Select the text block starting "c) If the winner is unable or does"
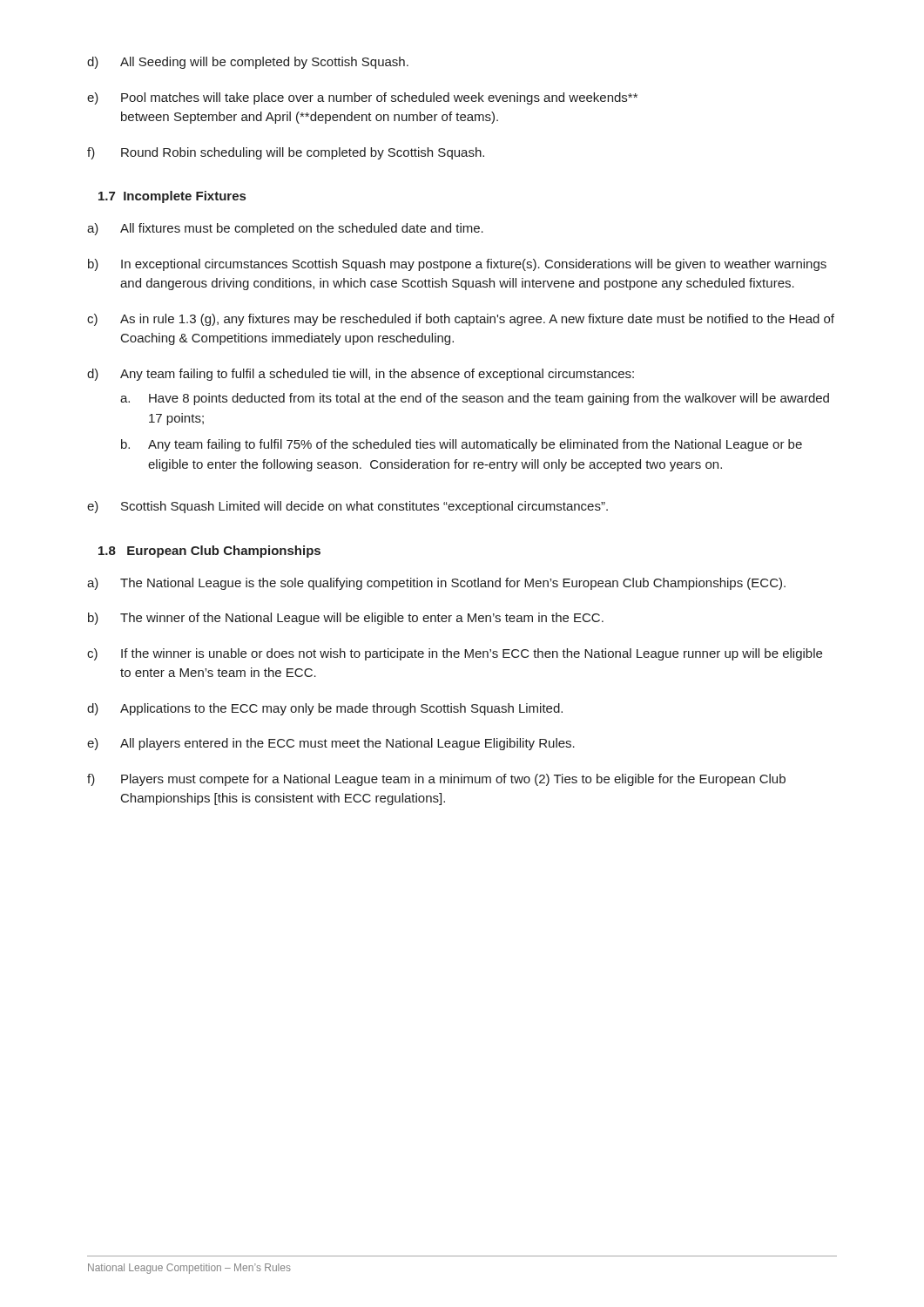 tap(462, 663)
